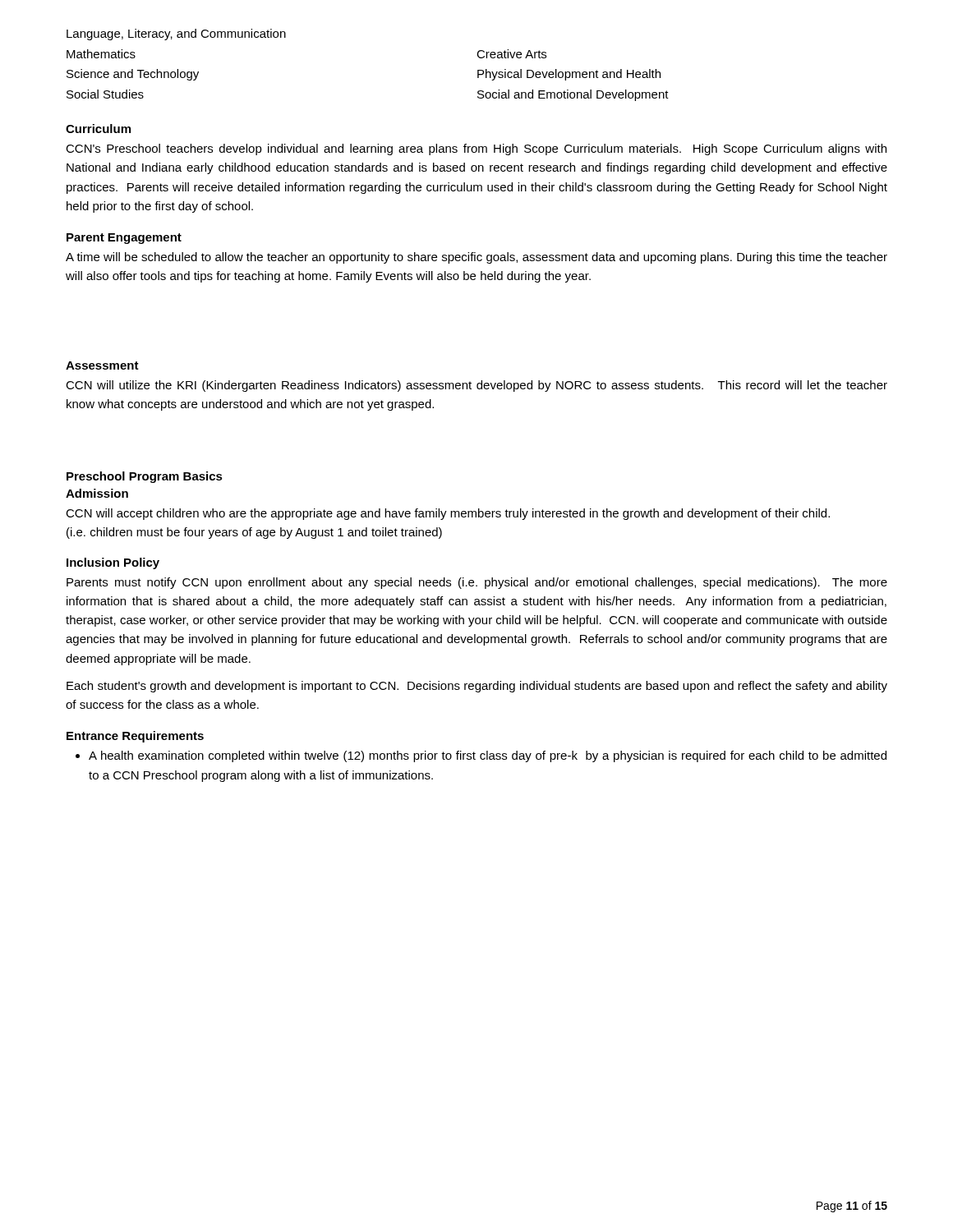Select the list item that says "Creative Arts"
The image size is (953, 1232).
(x=512, y=53)
